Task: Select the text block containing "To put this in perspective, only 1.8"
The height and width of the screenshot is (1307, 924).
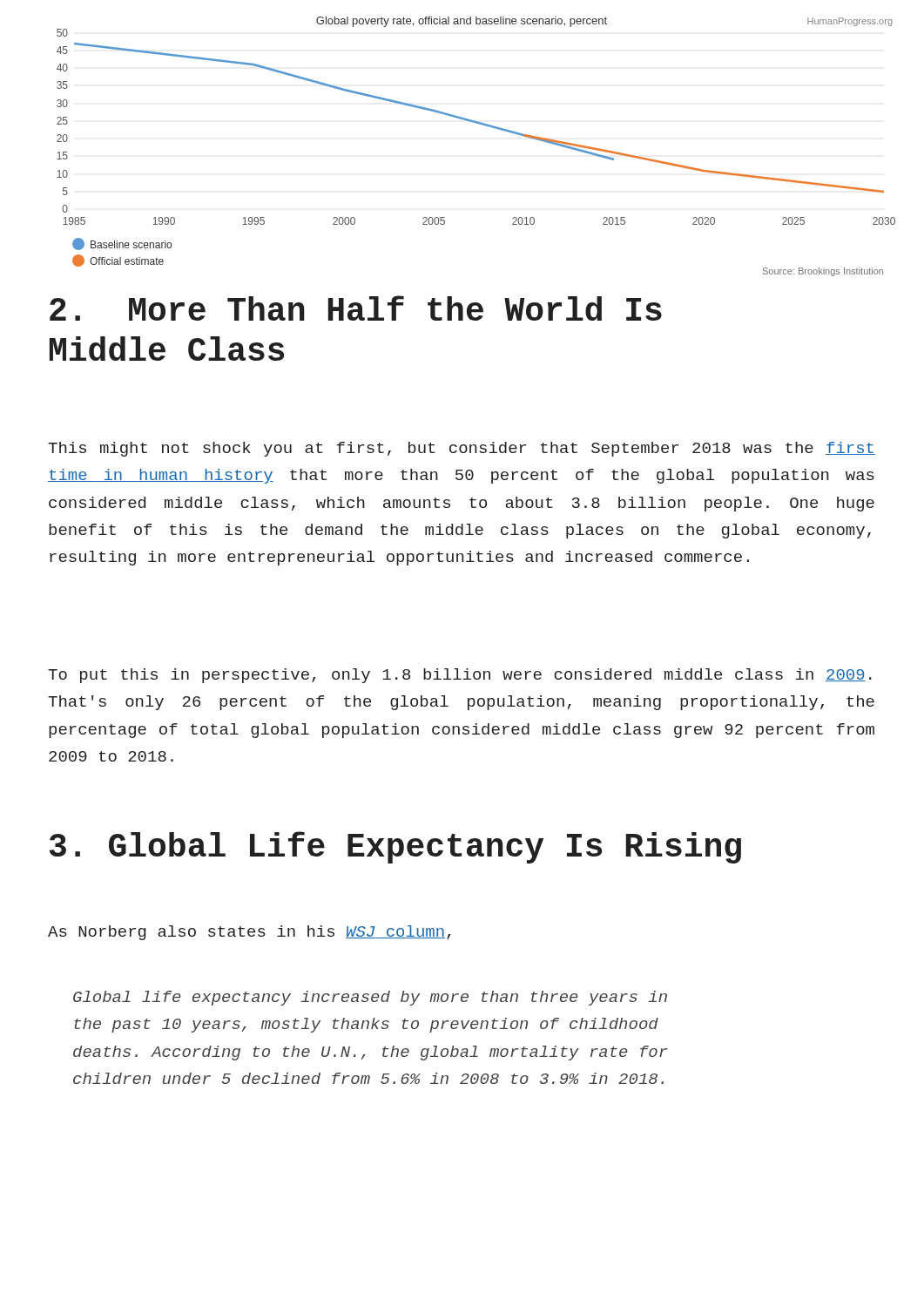Action: 462,716
